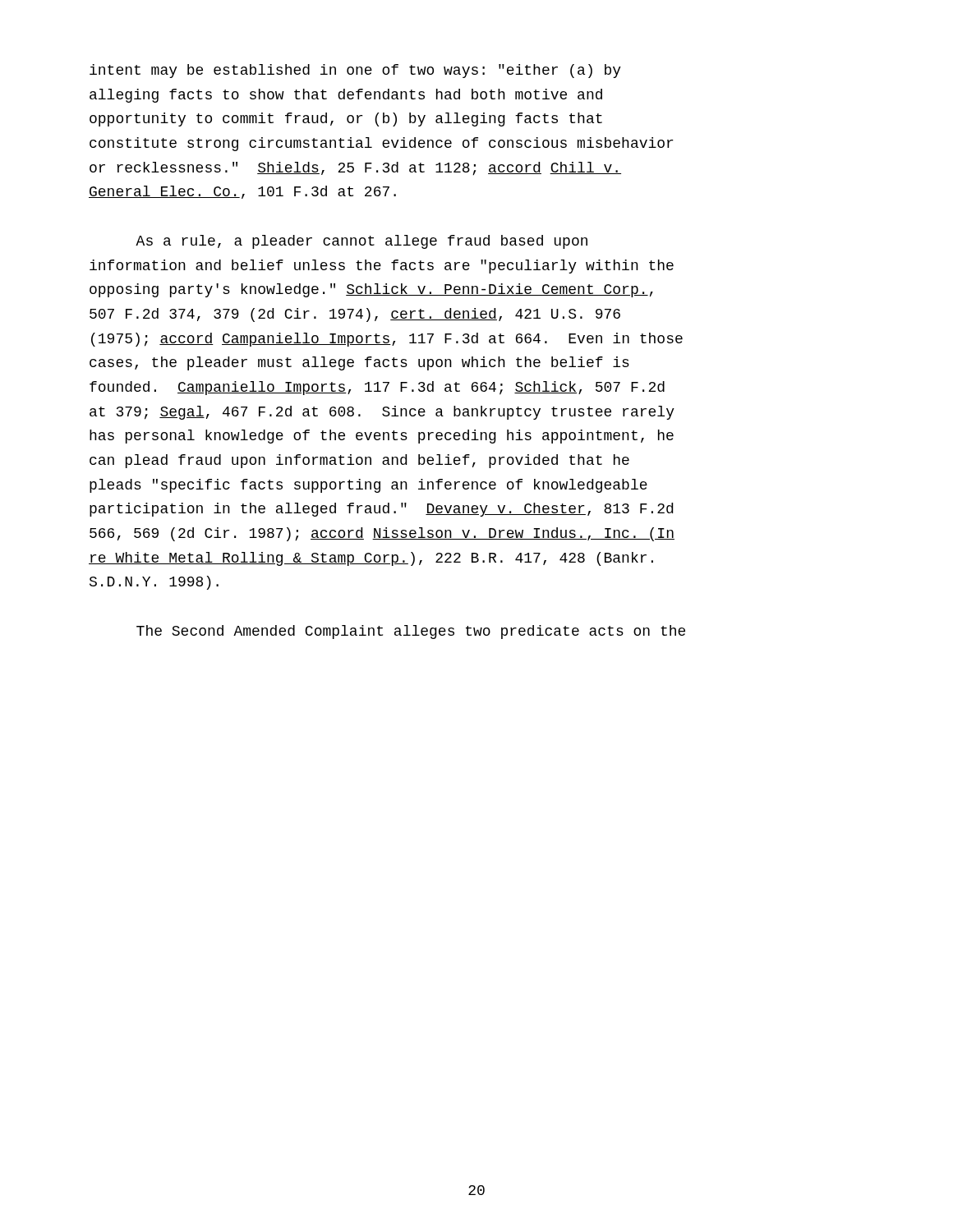Find the passage starting "intent may be"

pos(382,132)
